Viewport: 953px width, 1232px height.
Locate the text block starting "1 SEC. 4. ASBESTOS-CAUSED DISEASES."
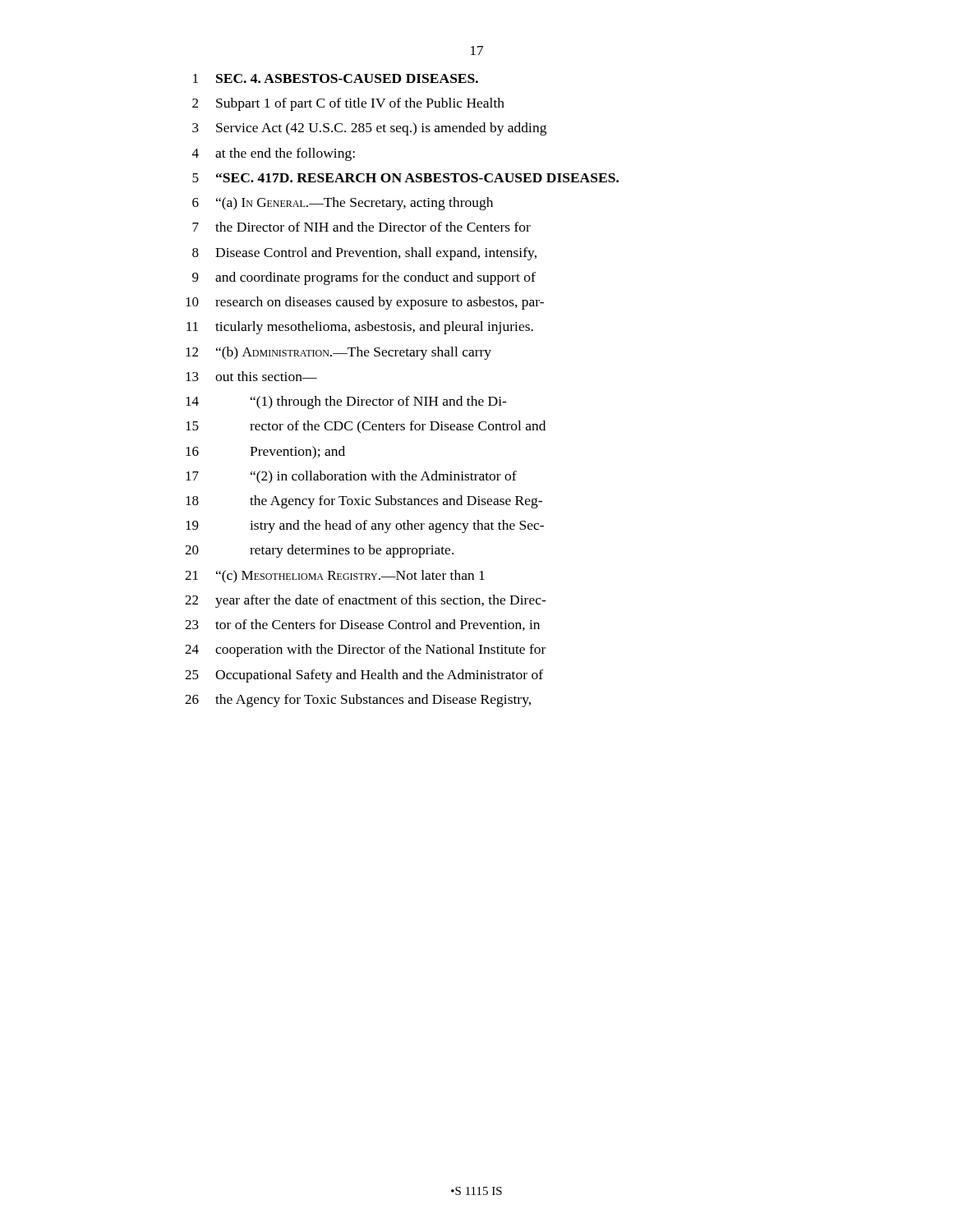(336, 78)
